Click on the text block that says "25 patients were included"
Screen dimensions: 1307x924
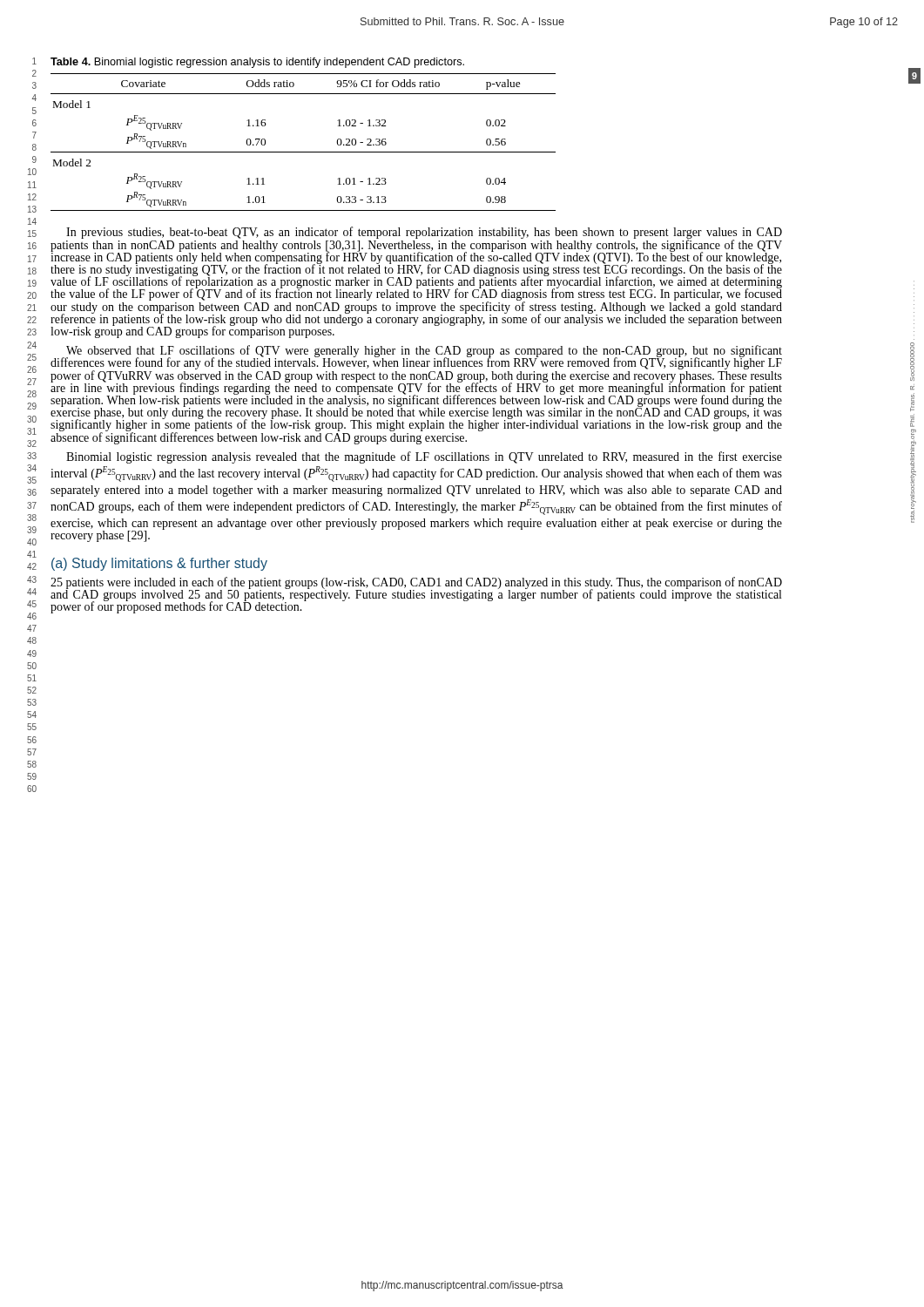coord(416,595)
